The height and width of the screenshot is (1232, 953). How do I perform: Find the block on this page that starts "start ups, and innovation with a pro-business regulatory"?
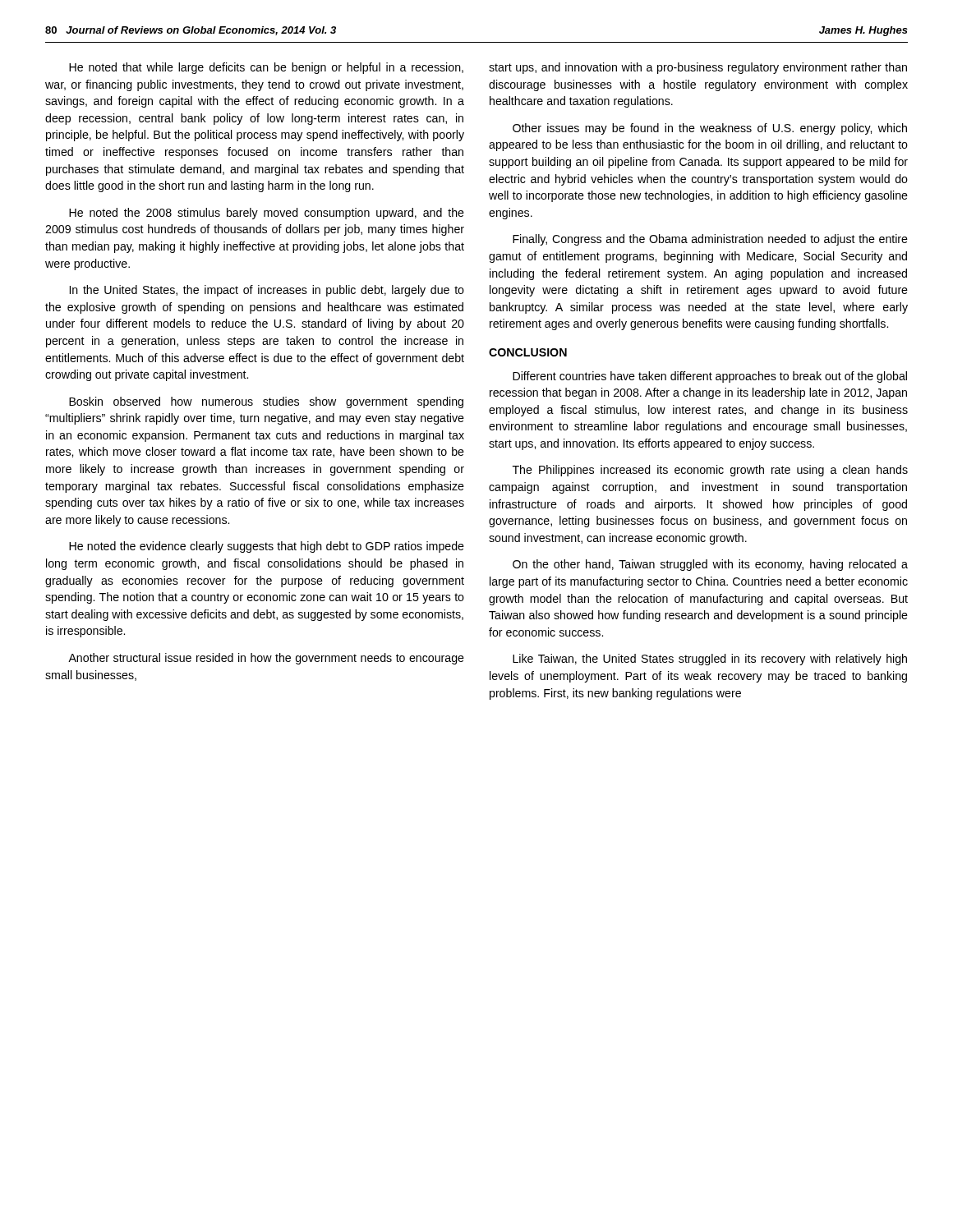click(698, 85)
